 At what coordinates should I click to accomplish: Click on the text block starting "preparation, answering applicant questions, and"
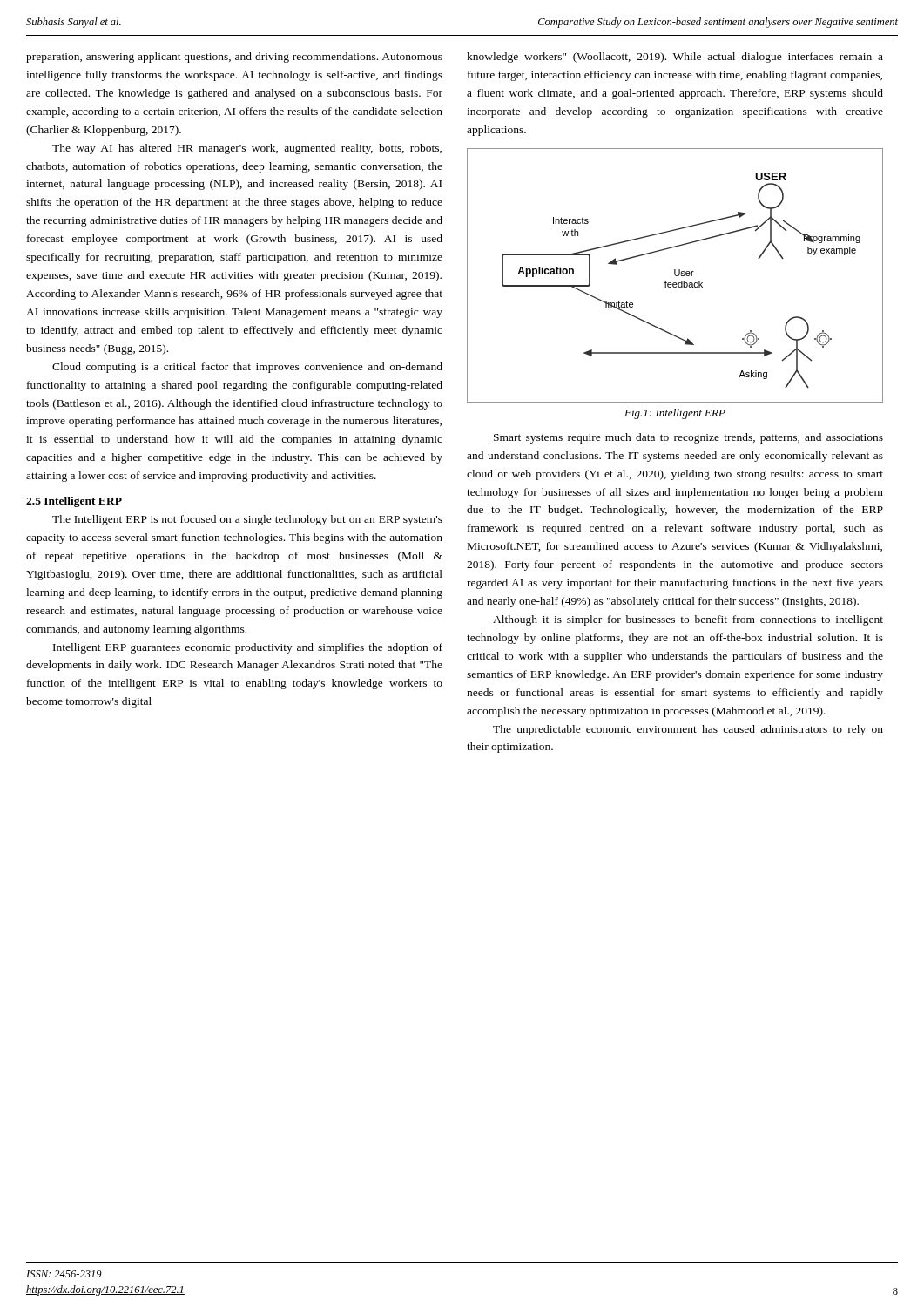pyautogui.click(x=234, y=94)
